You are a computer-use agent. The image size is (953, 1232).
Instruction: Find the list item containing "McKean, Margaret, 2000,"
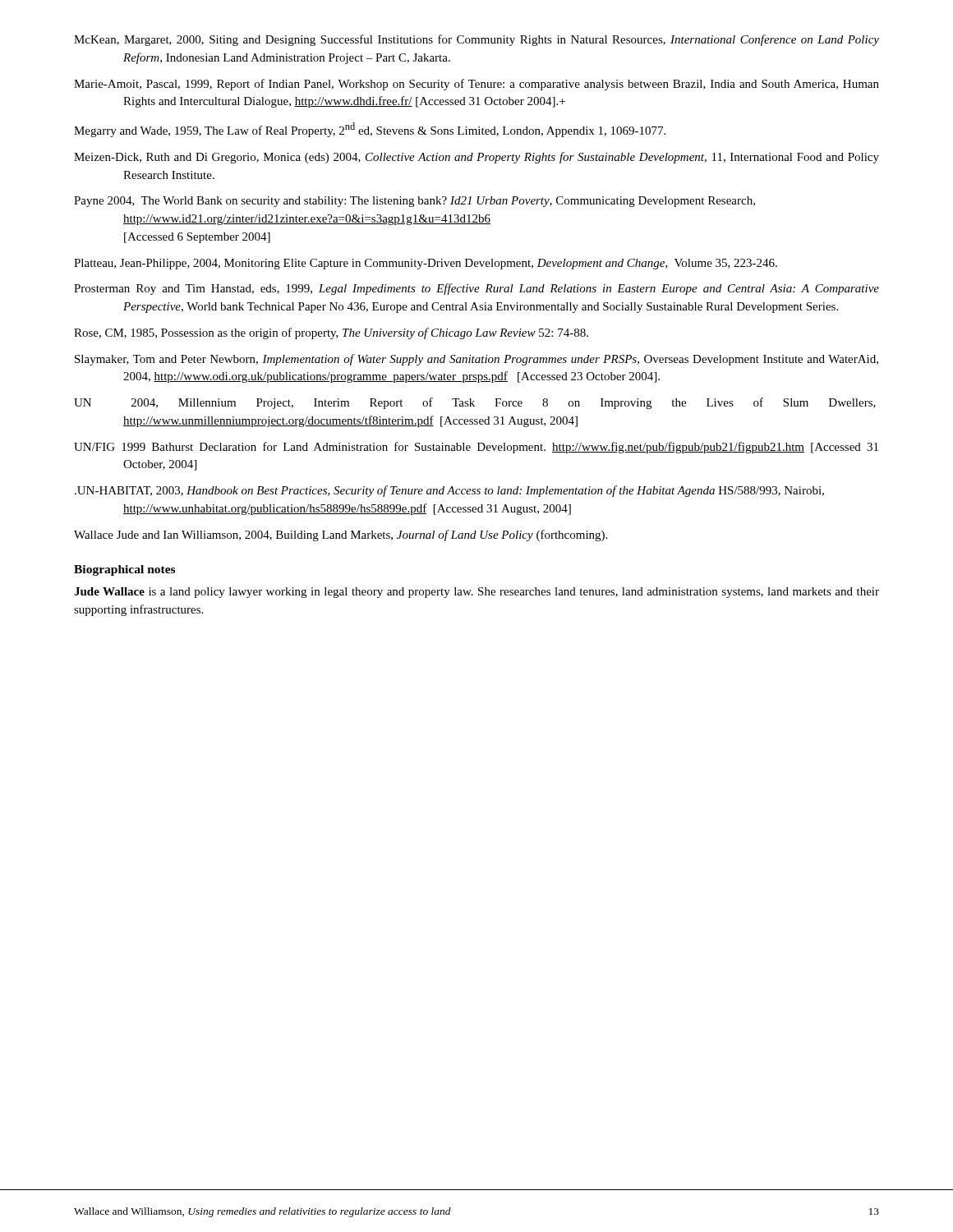[476, 48]
